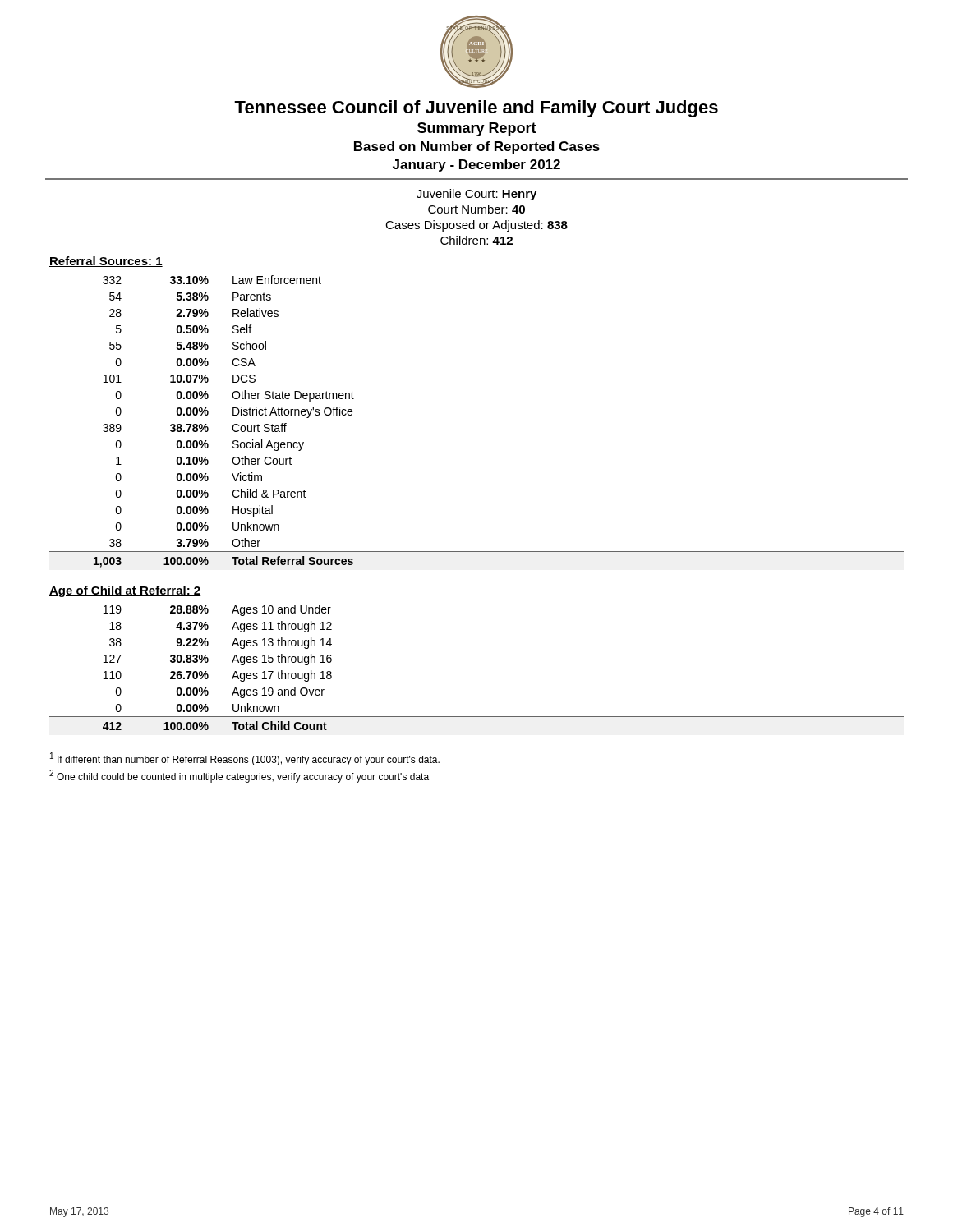Image resolution: width=953 pixels, height=1232 pixels.
Task: Find "Age of Child at Referral: 2" on this page
Action: point(125,590)
